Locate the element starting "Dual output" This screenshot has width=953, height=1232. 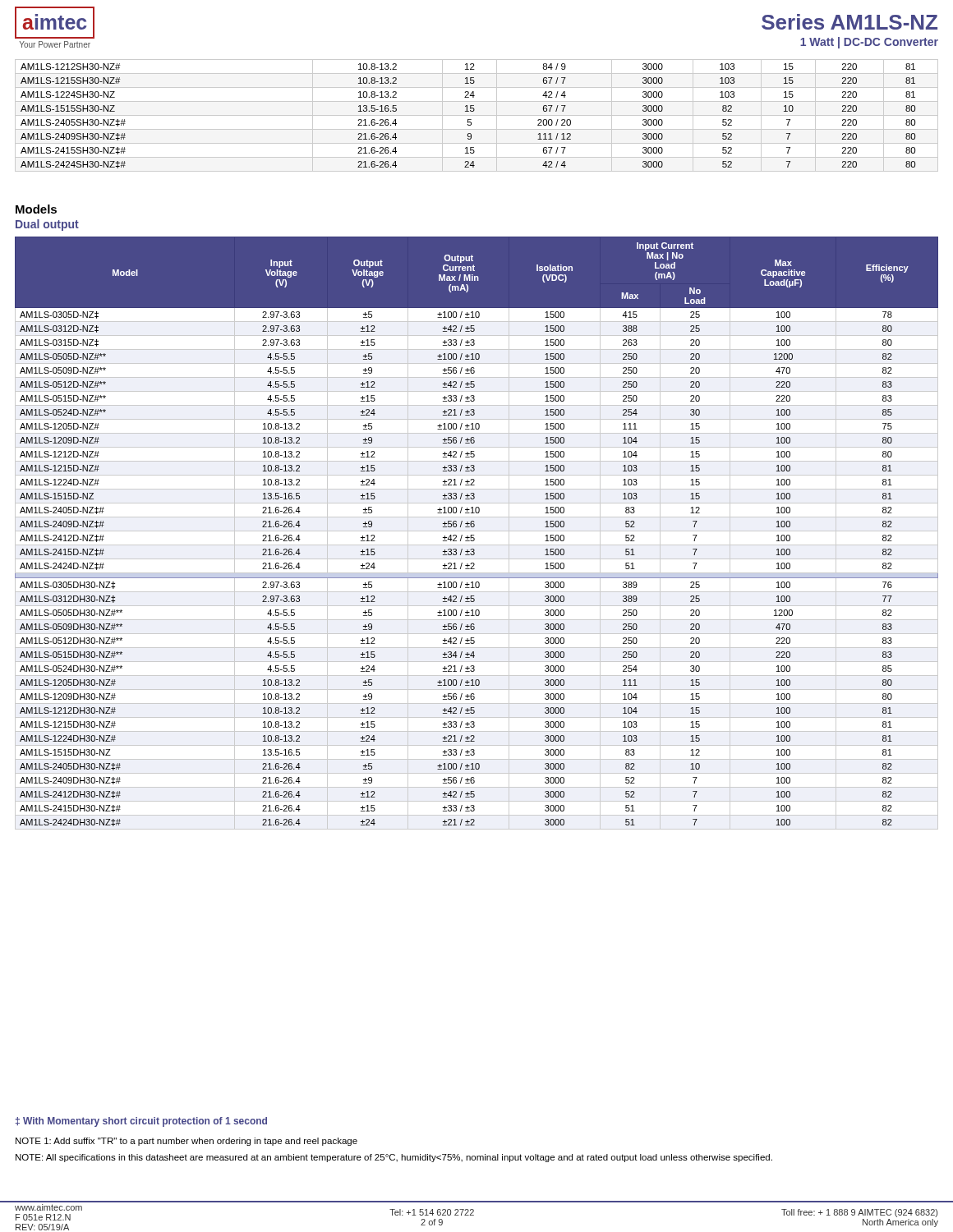[x=47, y=224]
